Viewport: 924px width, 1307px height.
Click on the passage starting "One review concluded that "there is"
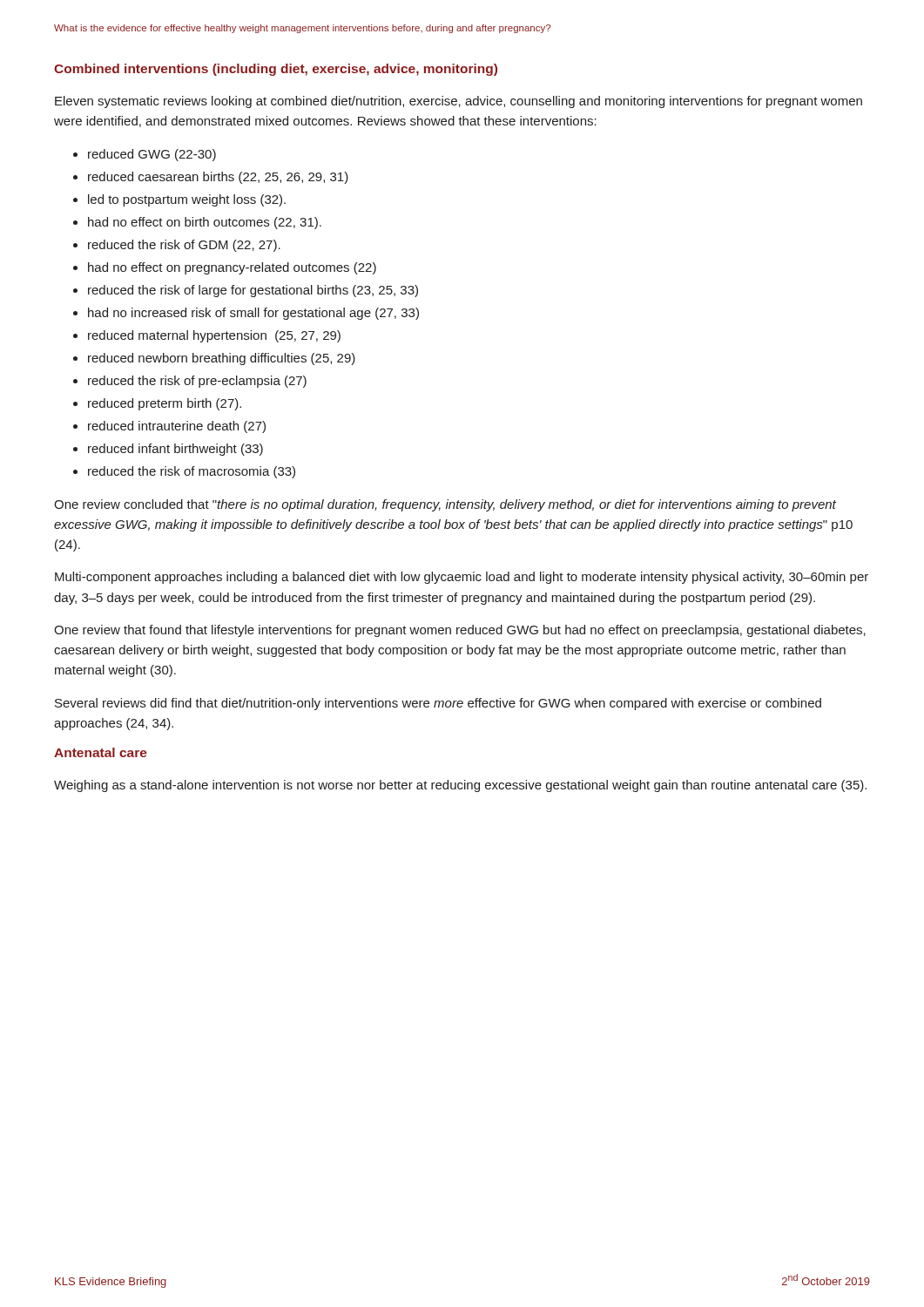(x=453, y=524)
